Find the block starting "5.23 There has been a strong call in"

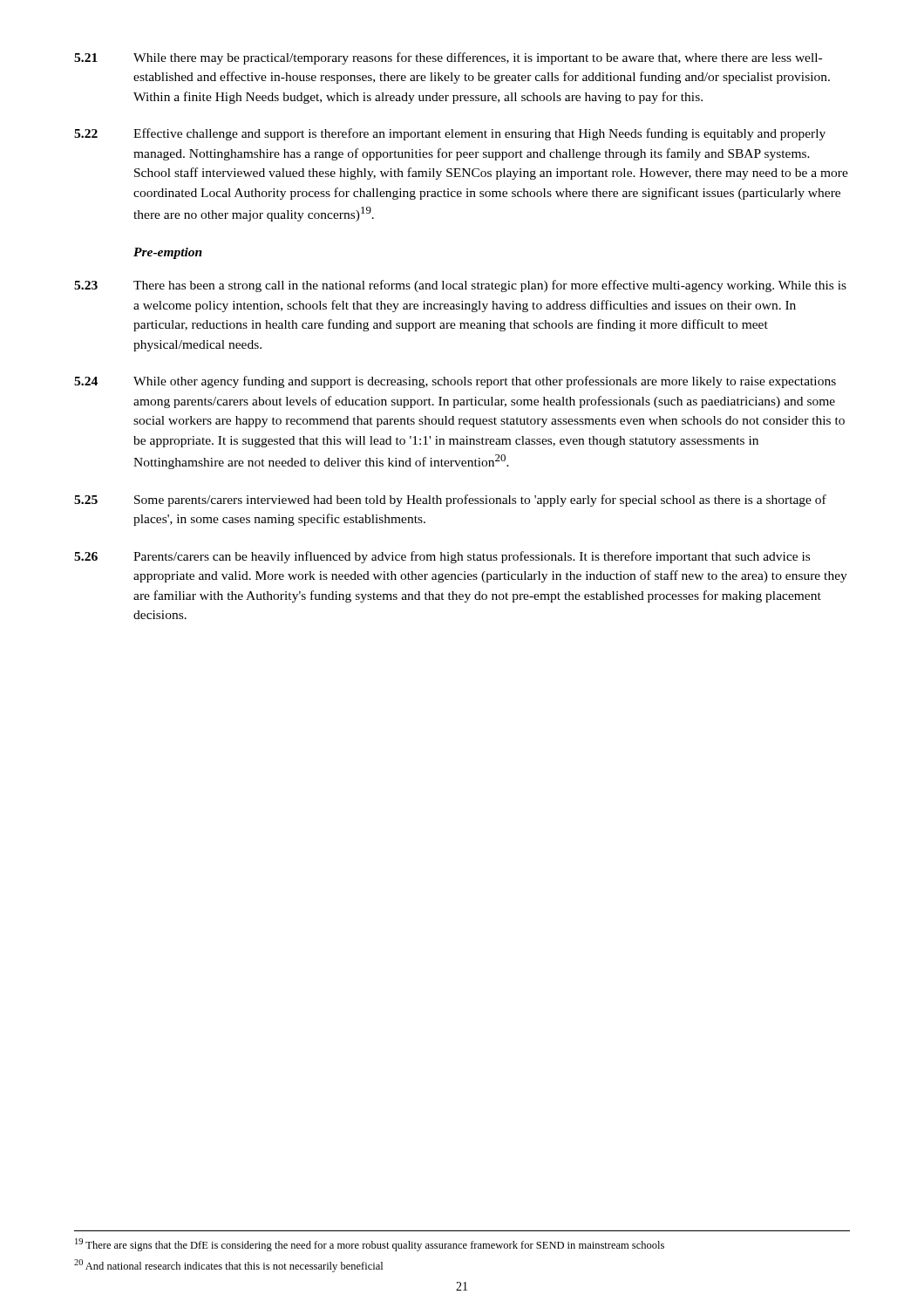[462, 315]
